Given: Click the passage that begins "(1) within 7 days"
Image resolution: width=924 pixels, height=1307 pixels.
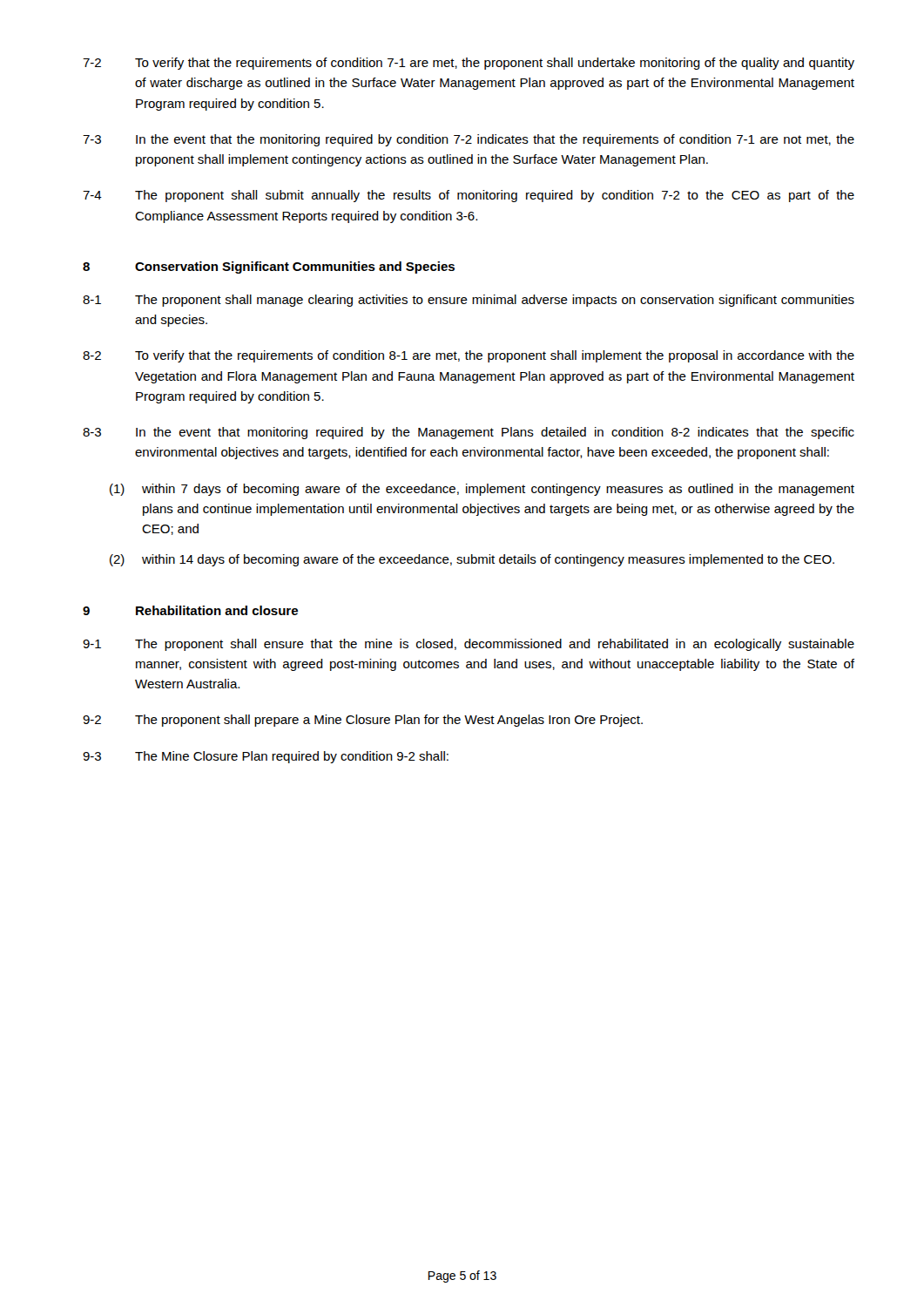Looking at the screenshot, I should (x=482, y=508).
